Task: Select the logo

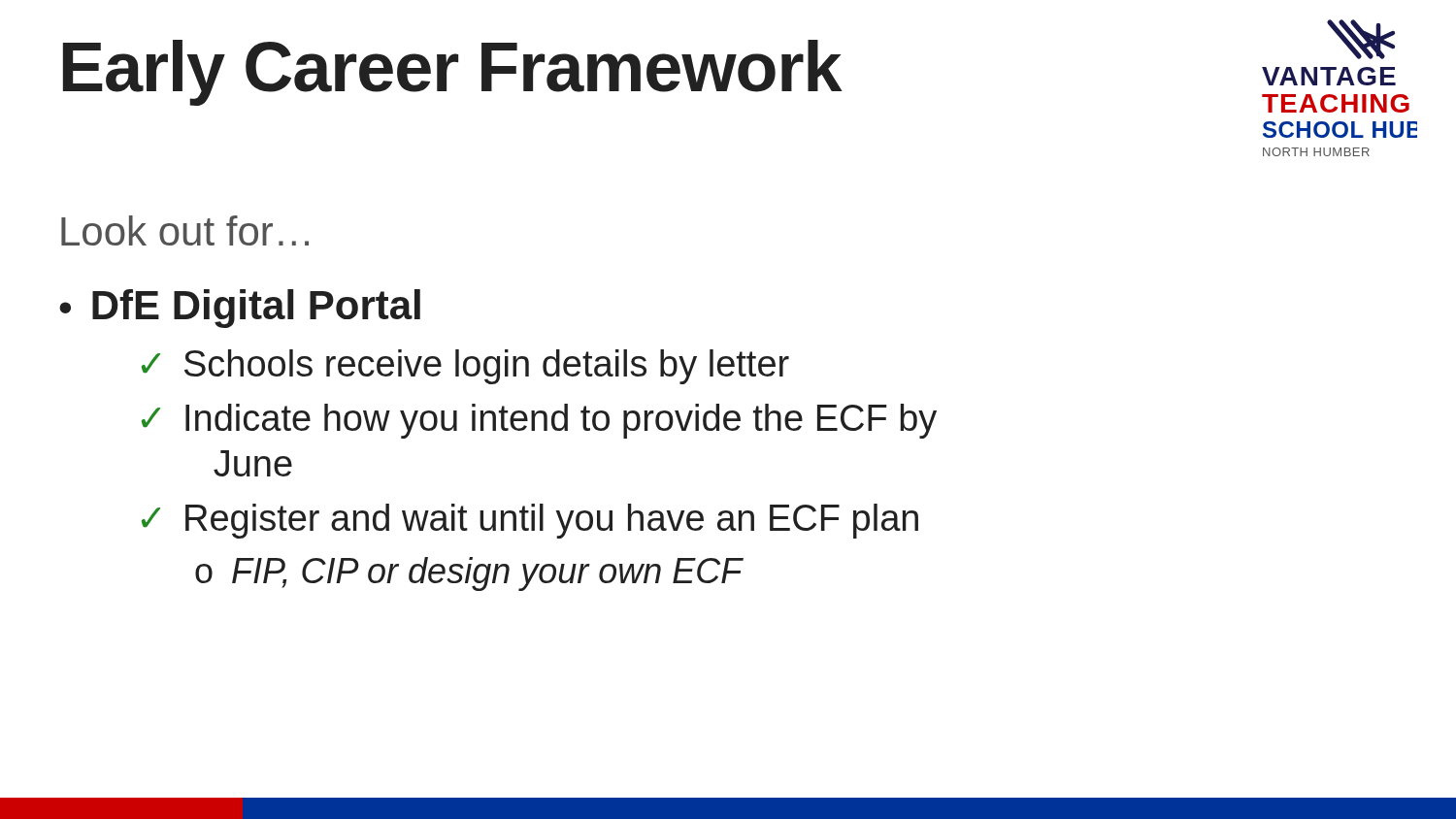Action: pyautogui.click(x=1340, y=90)
